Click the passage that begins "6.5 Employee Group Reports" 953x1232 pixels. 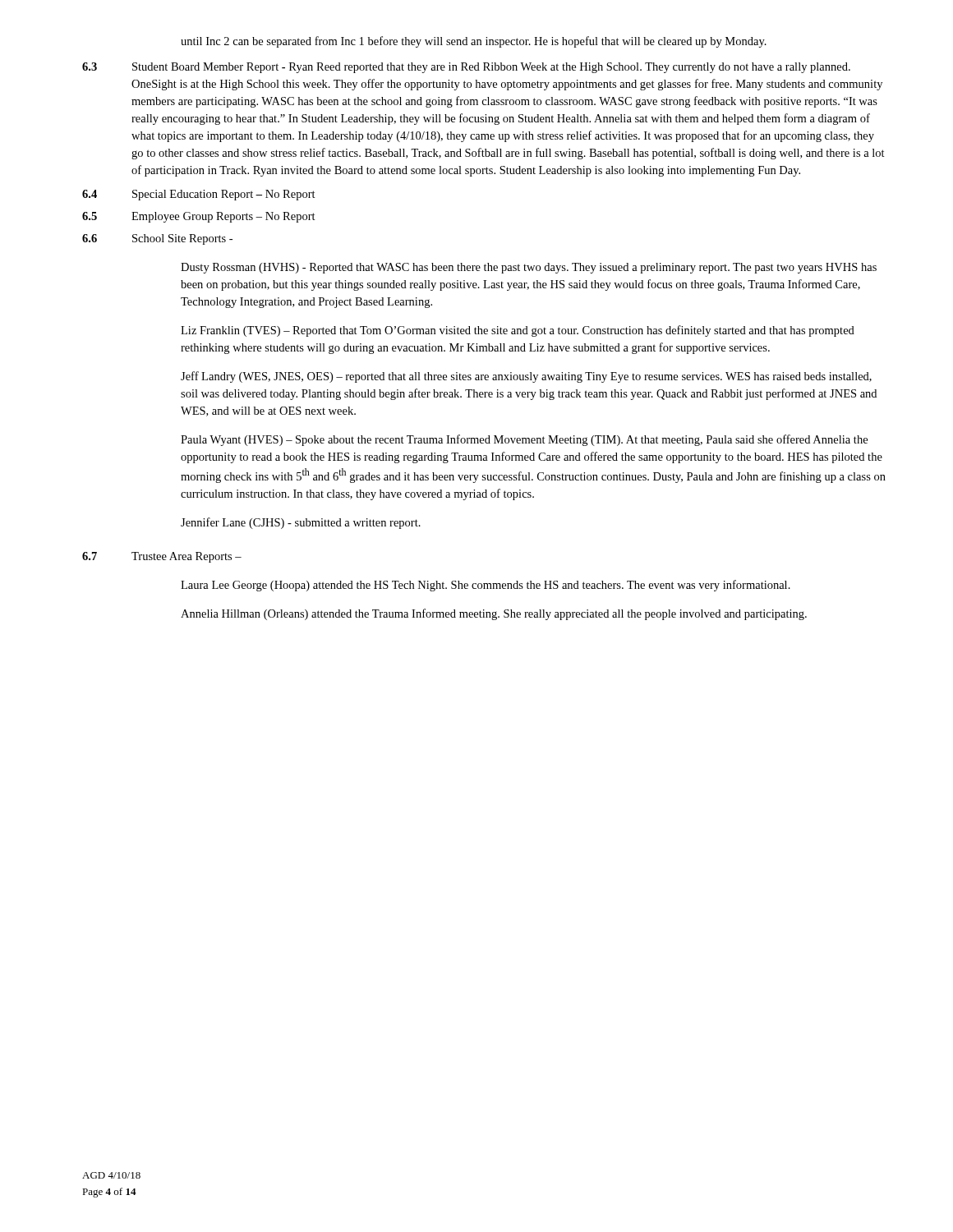tap(199, 217)
